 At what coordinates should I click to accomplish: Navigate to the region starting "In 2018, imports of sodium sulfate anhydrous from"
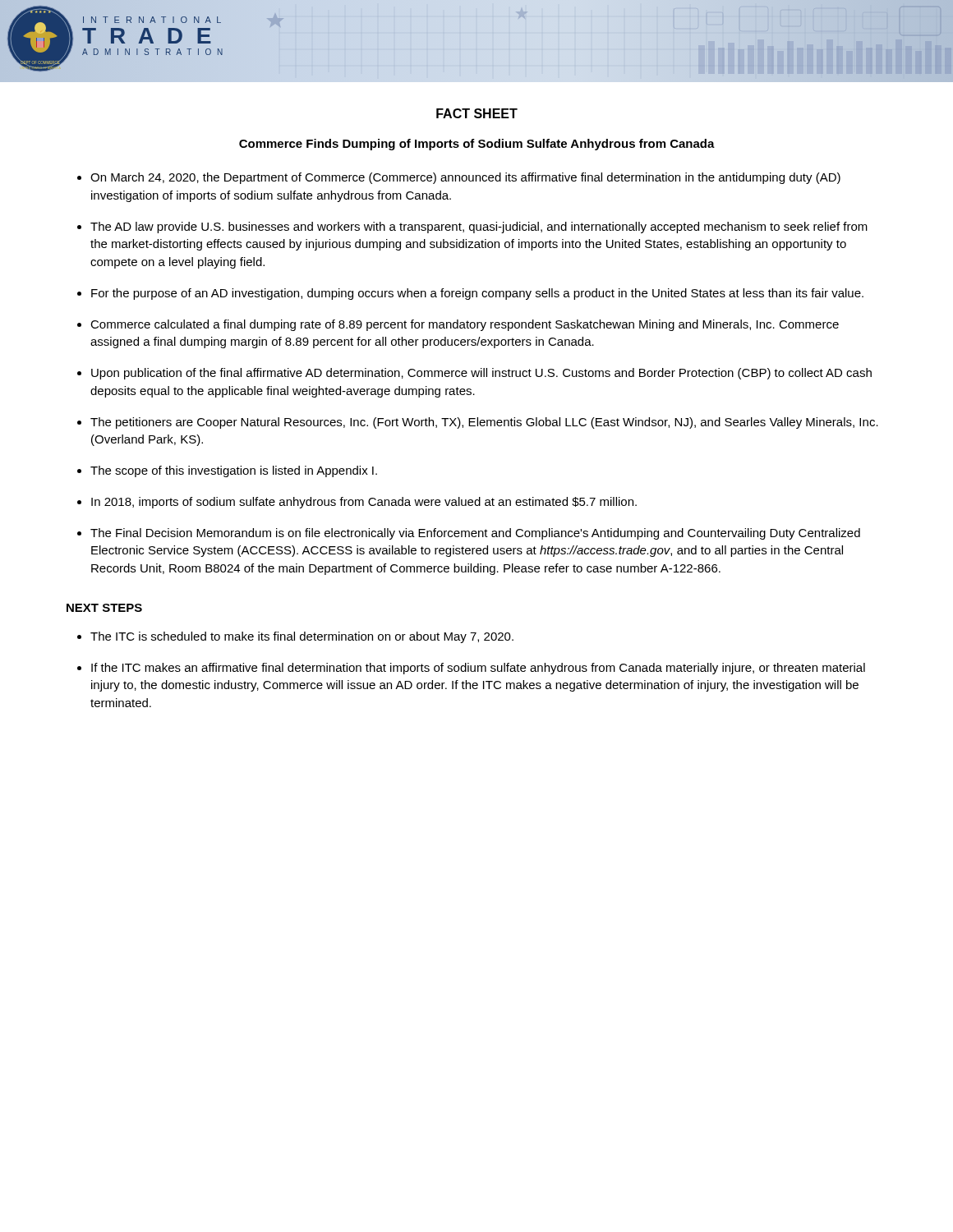[364, 501]
